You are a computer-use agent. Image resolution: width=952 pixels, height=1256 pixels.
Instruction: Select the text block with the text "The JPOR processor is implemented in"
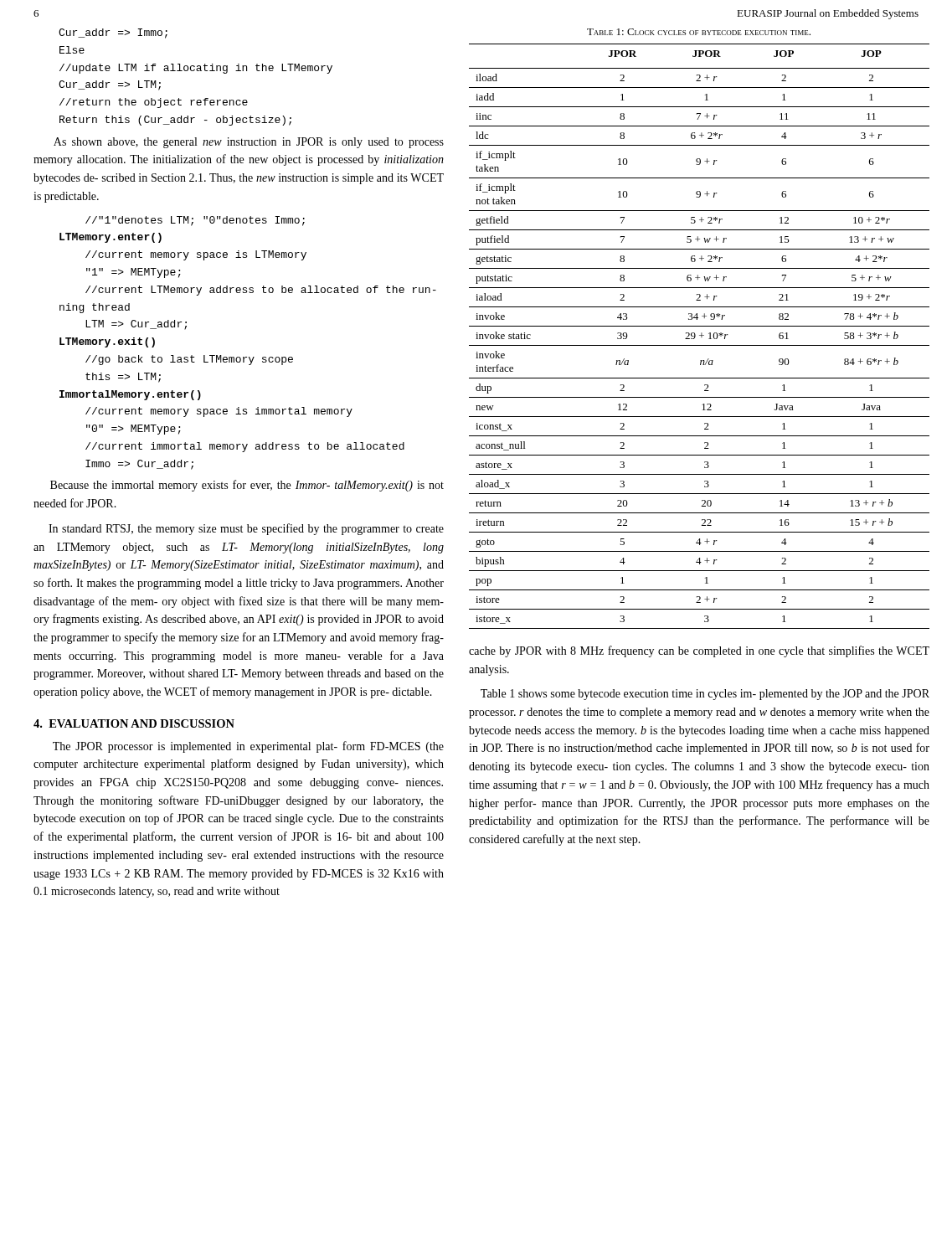point(239,819)
